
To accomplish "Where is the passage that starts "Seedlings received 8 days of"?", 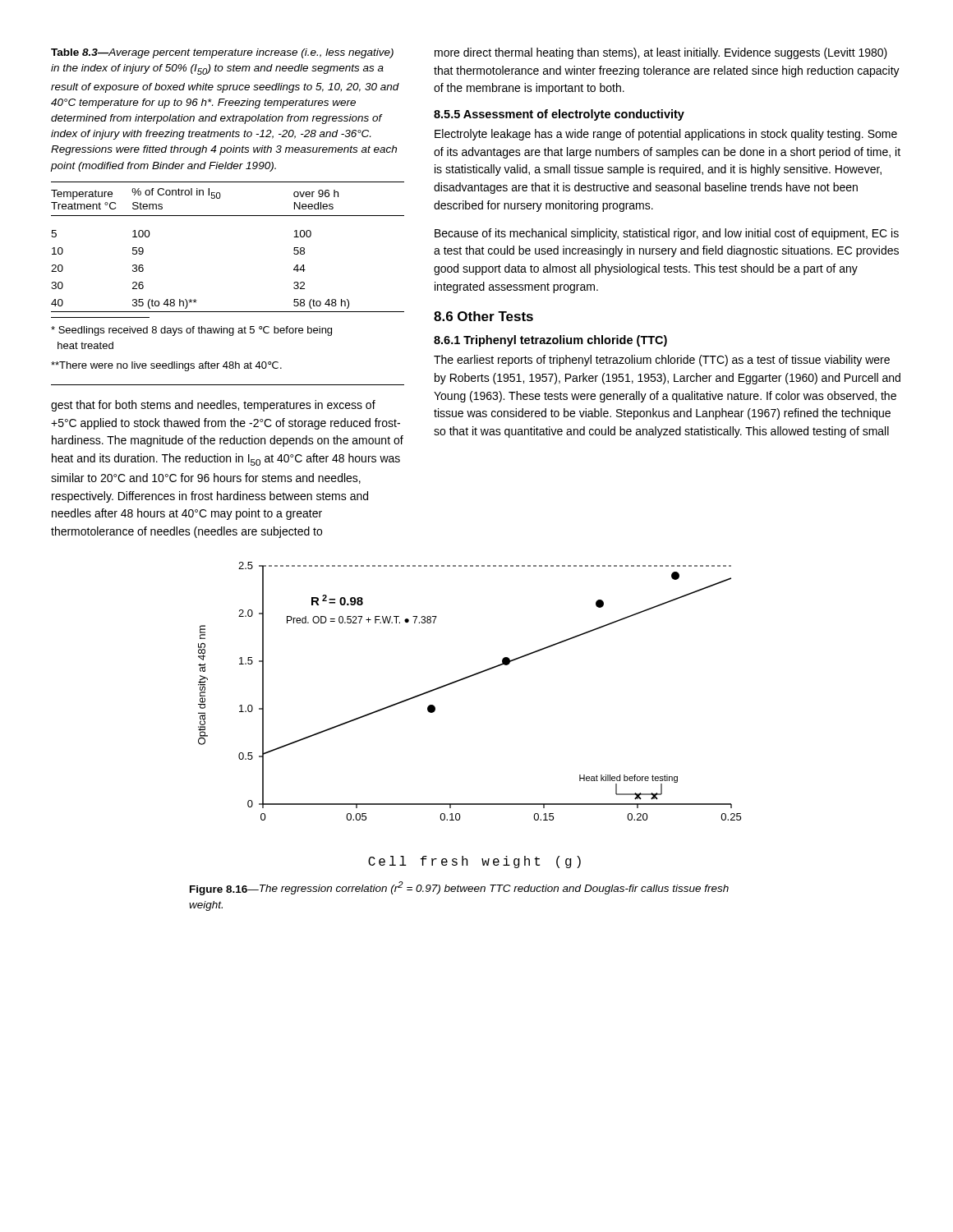I will point(192,338).
